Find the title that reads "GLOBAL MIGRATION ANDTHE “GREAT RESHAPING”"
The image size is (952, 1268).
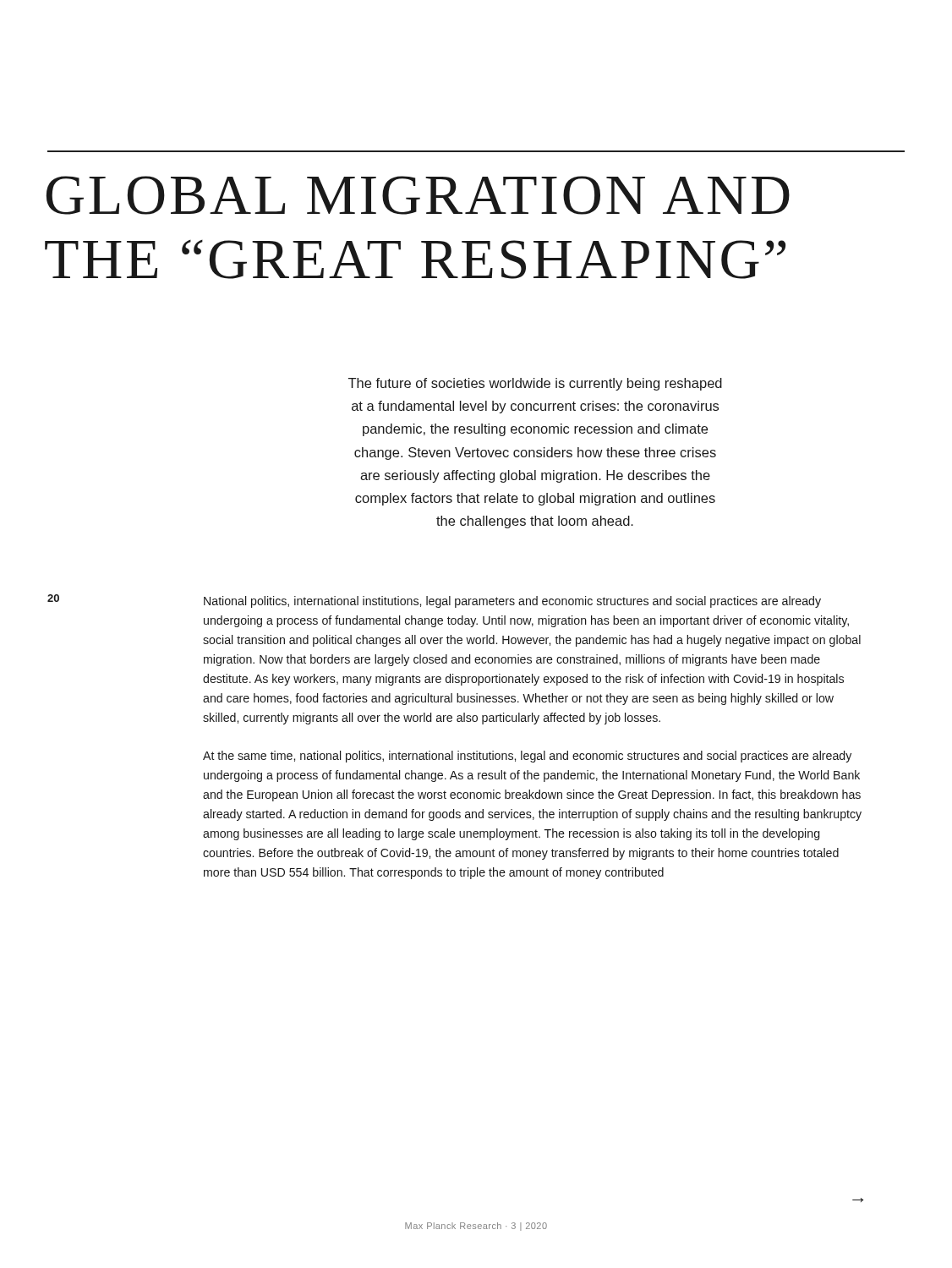tap(476, 227)
